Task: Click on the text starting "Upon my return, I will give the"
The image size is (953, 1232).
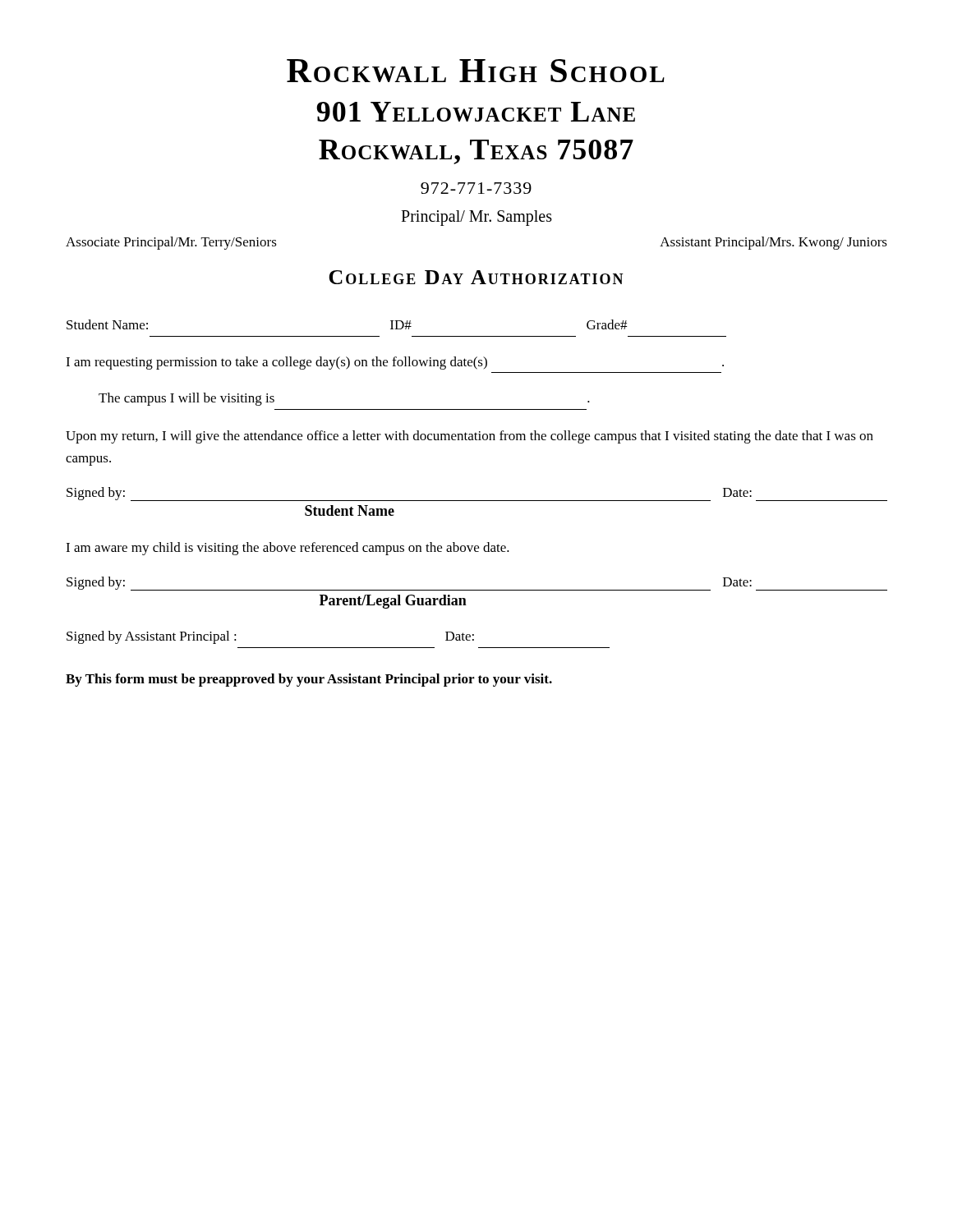Action: pyautogui.click(x=470, y=447)
